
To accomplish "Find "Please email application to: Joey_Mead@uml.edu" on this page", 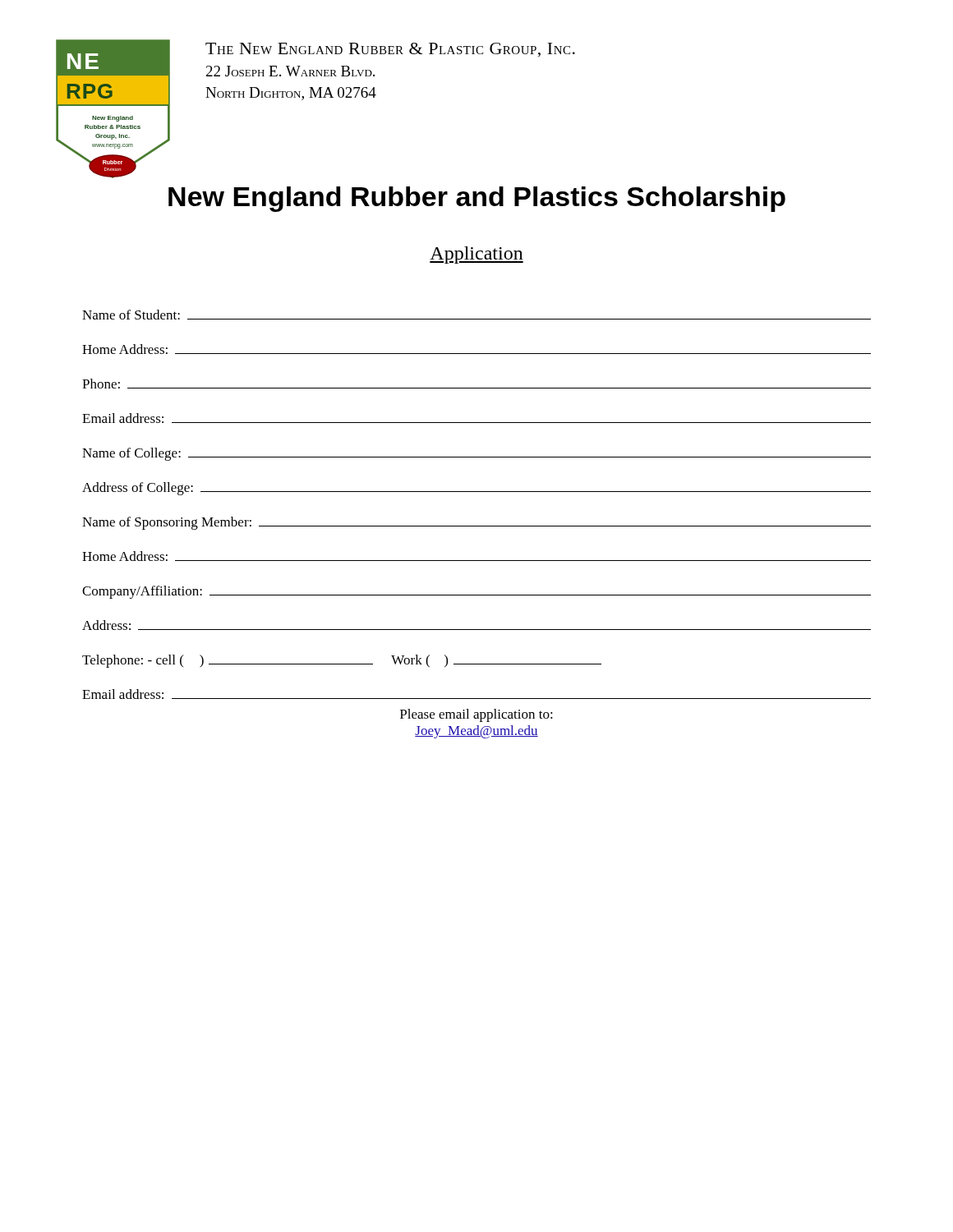I will point(476,722).
